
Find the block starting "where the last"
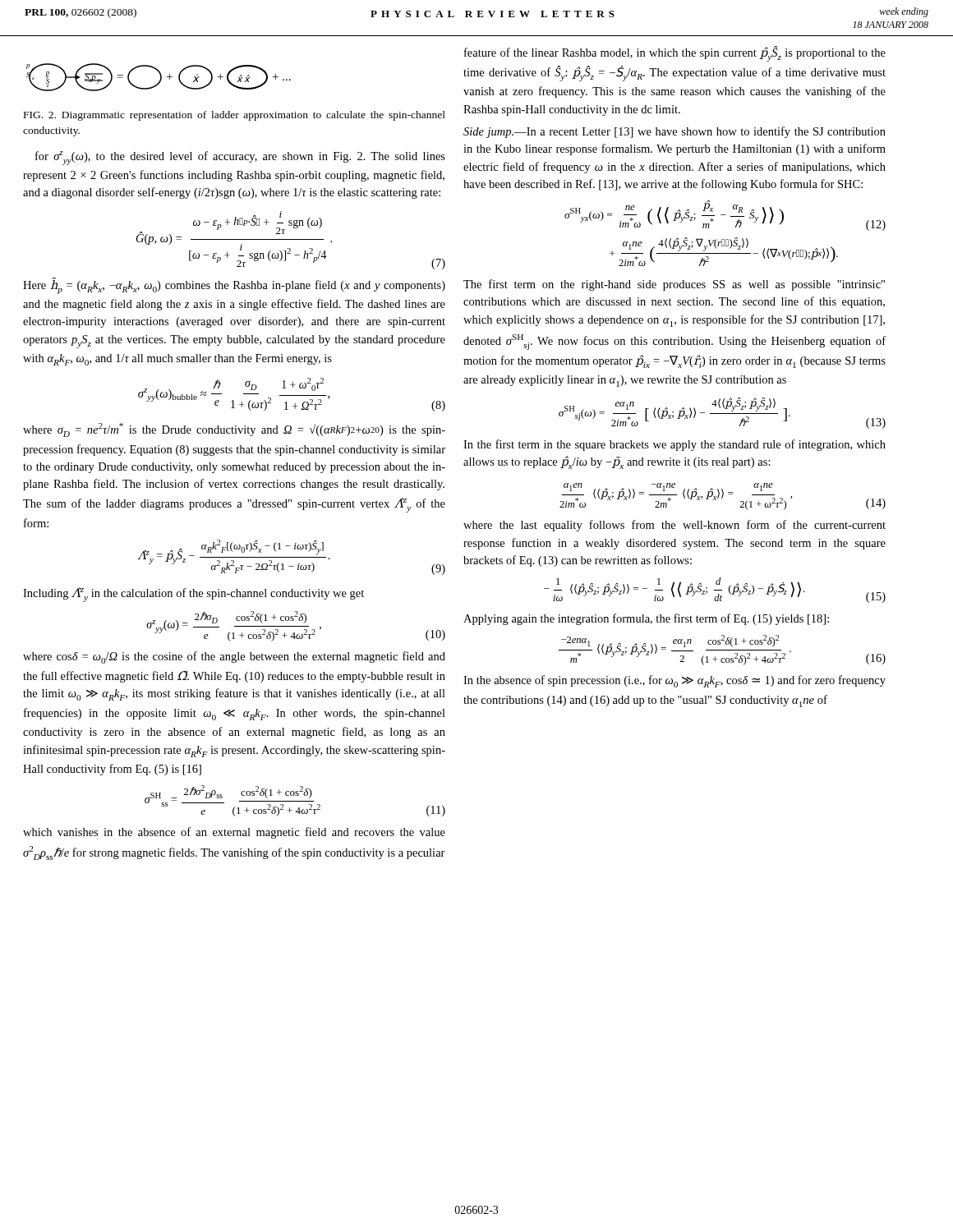click(674, 543)
